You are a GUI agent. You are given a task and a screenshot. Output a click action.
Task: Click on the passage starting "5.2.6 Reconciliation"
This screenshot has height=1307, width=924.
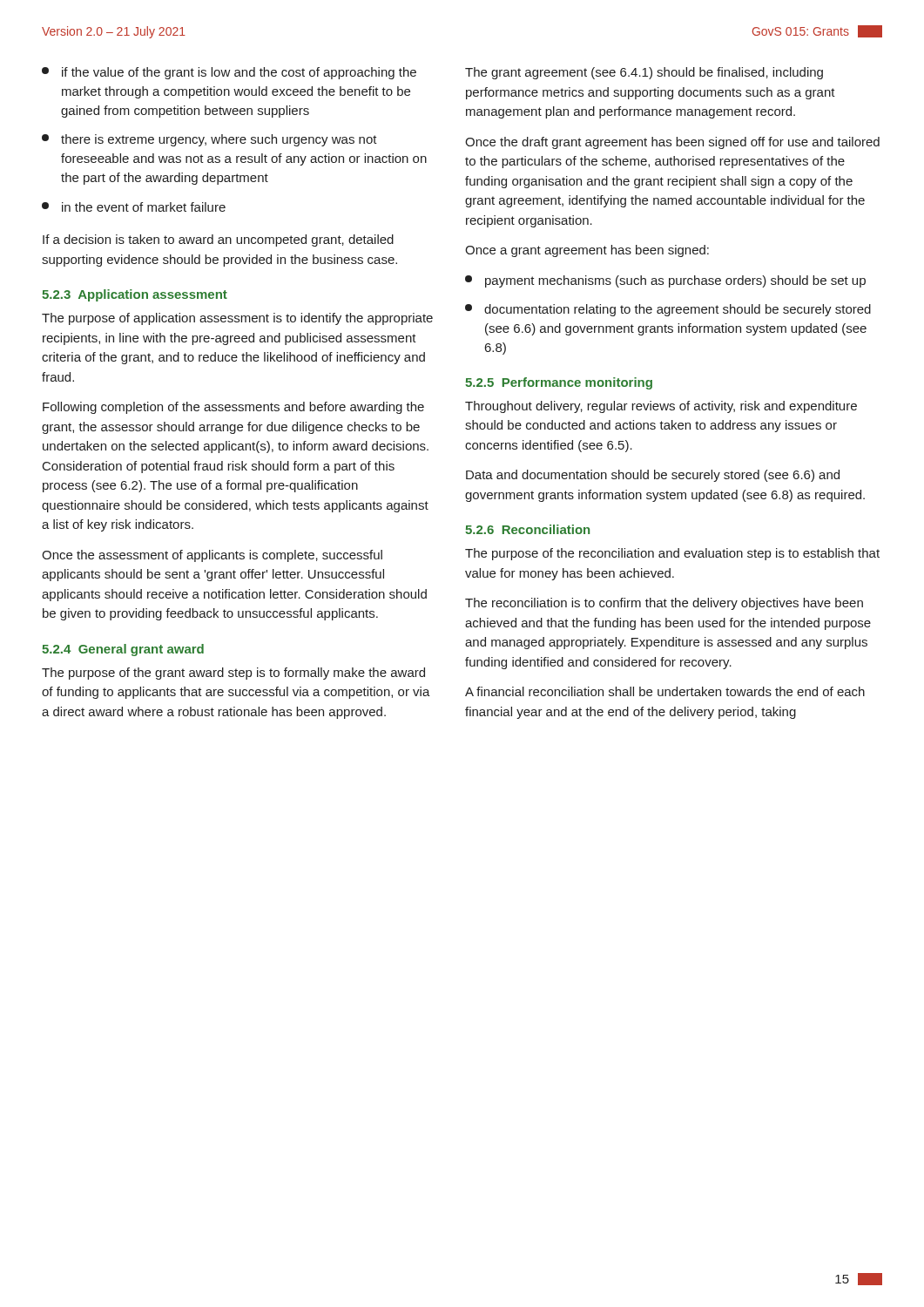coord(528,529)
